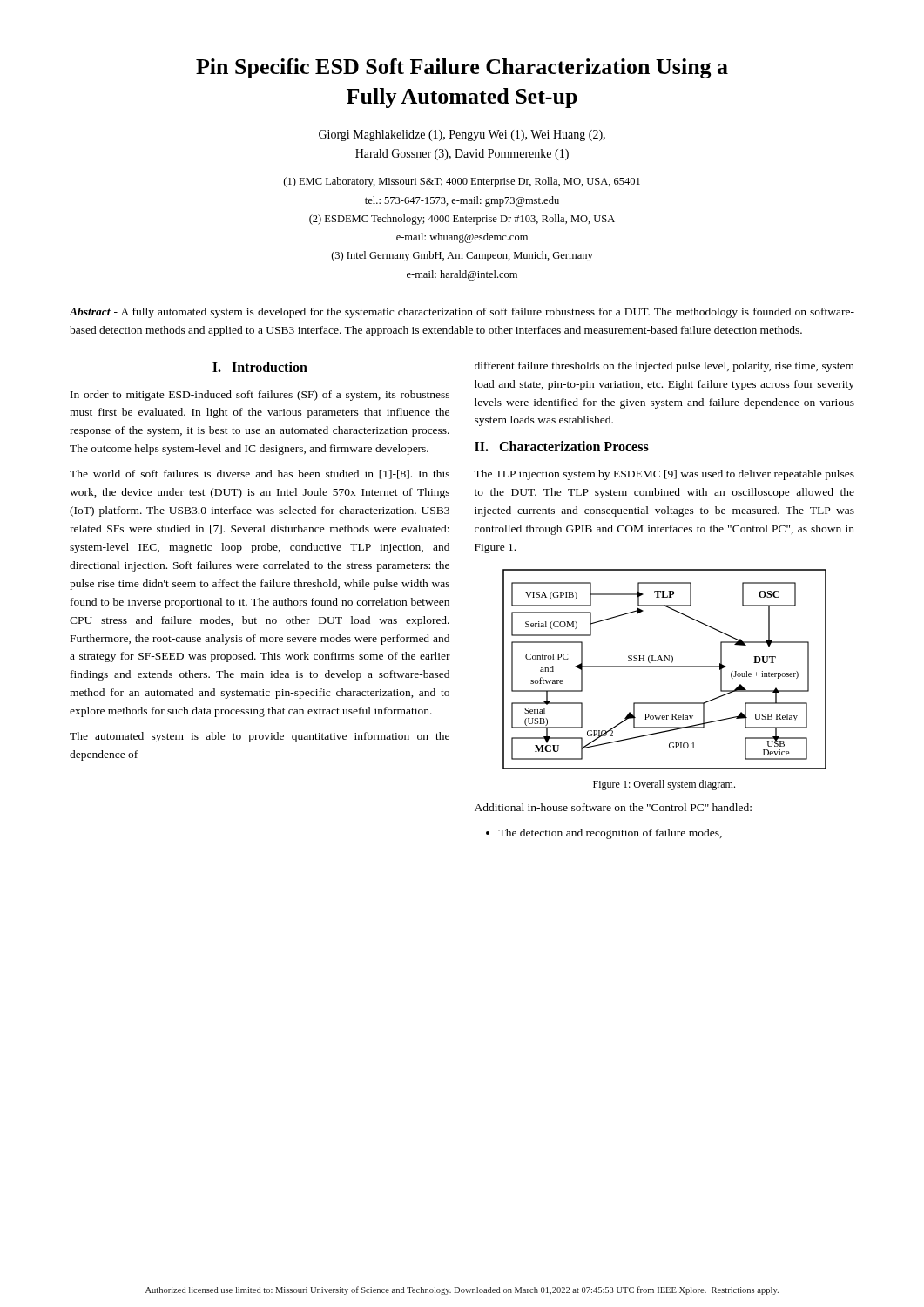The height and width of the screenshot is (1307, 924).
Task: Click on the text block with the text "In order to mitigate ESD-induced"
Action: (x=260, y=575)
